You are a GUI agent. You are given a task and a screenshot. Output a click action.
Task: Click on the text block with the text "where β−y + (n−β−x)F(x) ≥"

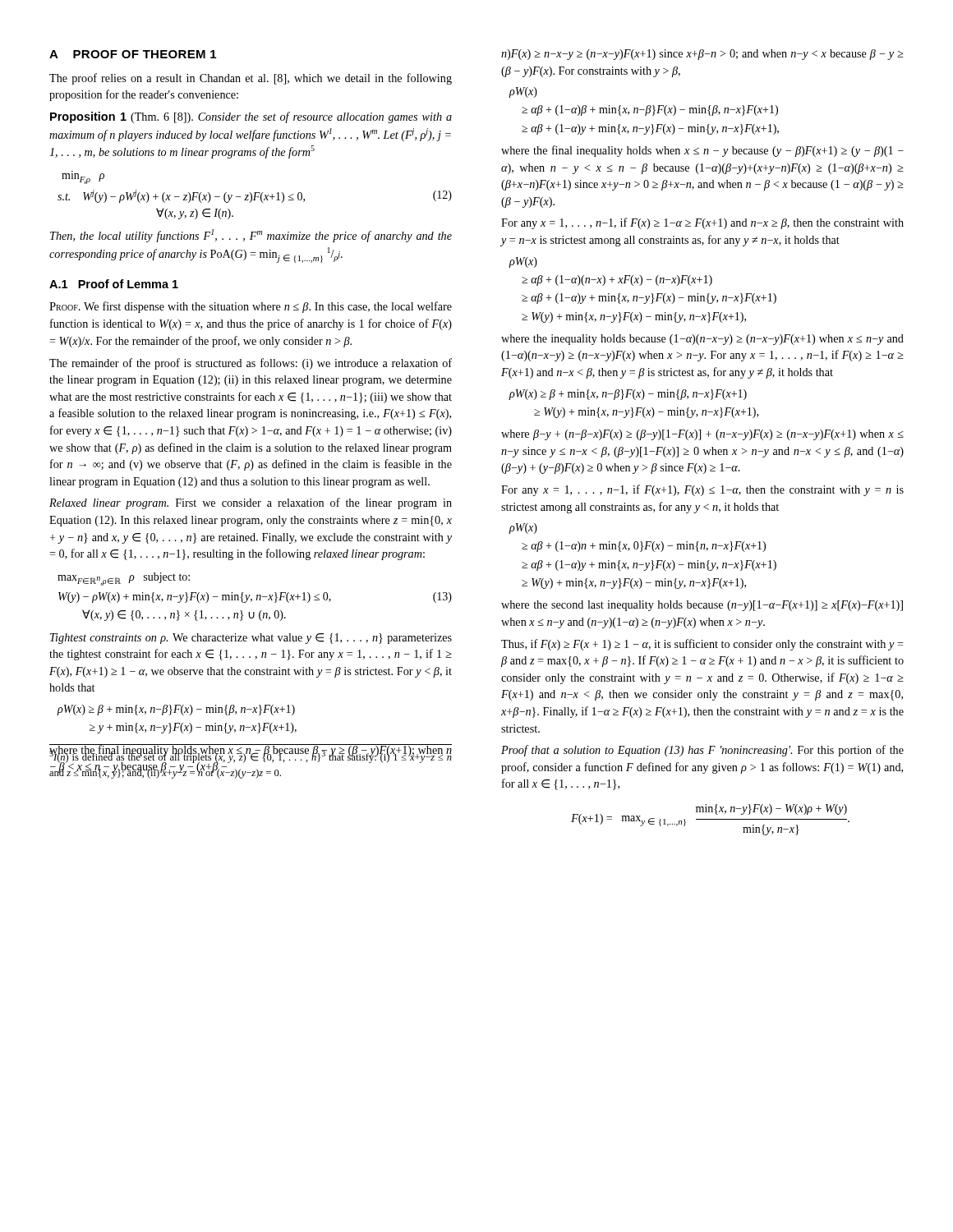click(702, 451)
